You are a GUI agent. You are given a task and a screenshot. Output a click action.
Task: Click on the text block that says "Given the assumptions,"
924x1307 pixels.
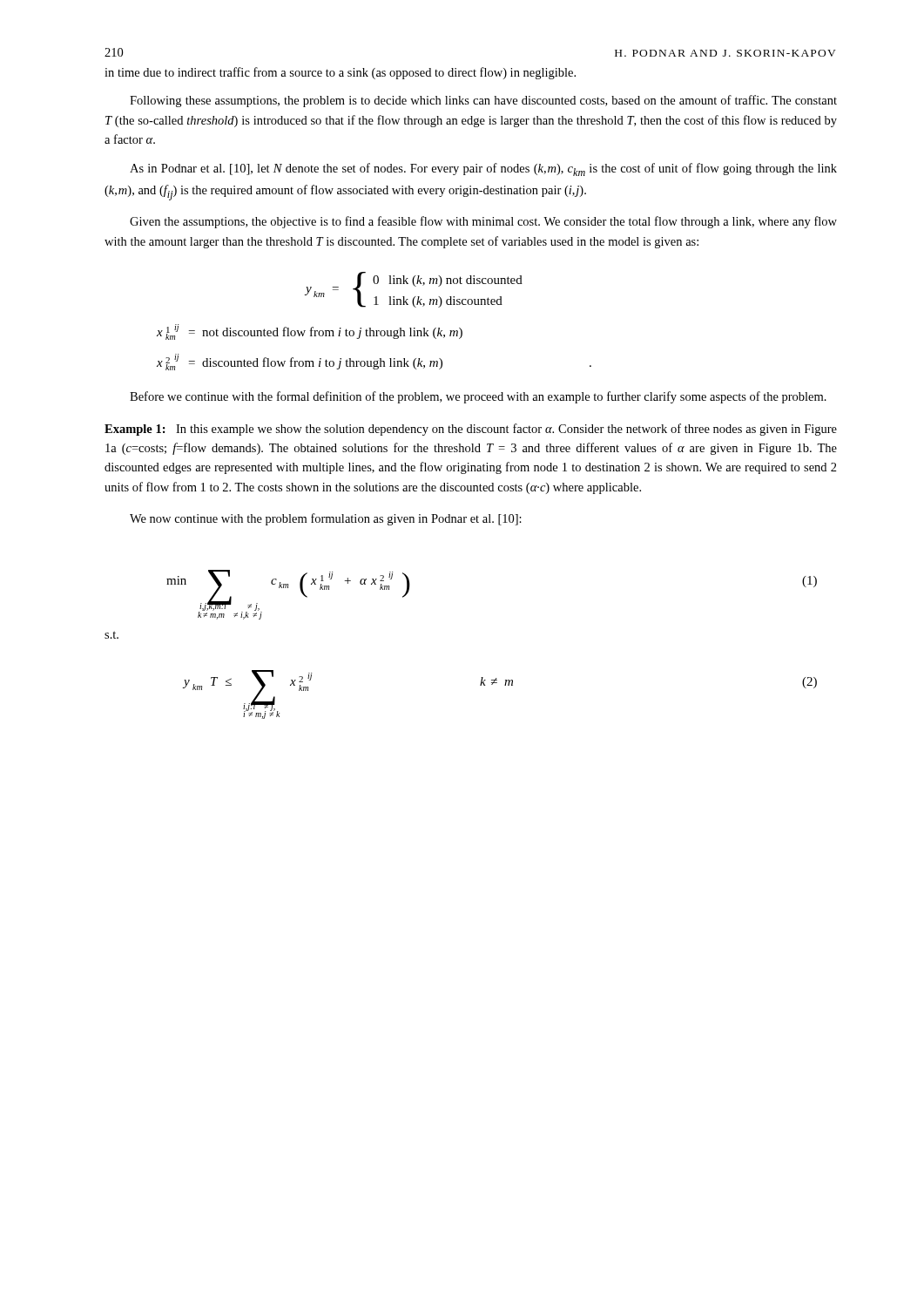(471, 231)
